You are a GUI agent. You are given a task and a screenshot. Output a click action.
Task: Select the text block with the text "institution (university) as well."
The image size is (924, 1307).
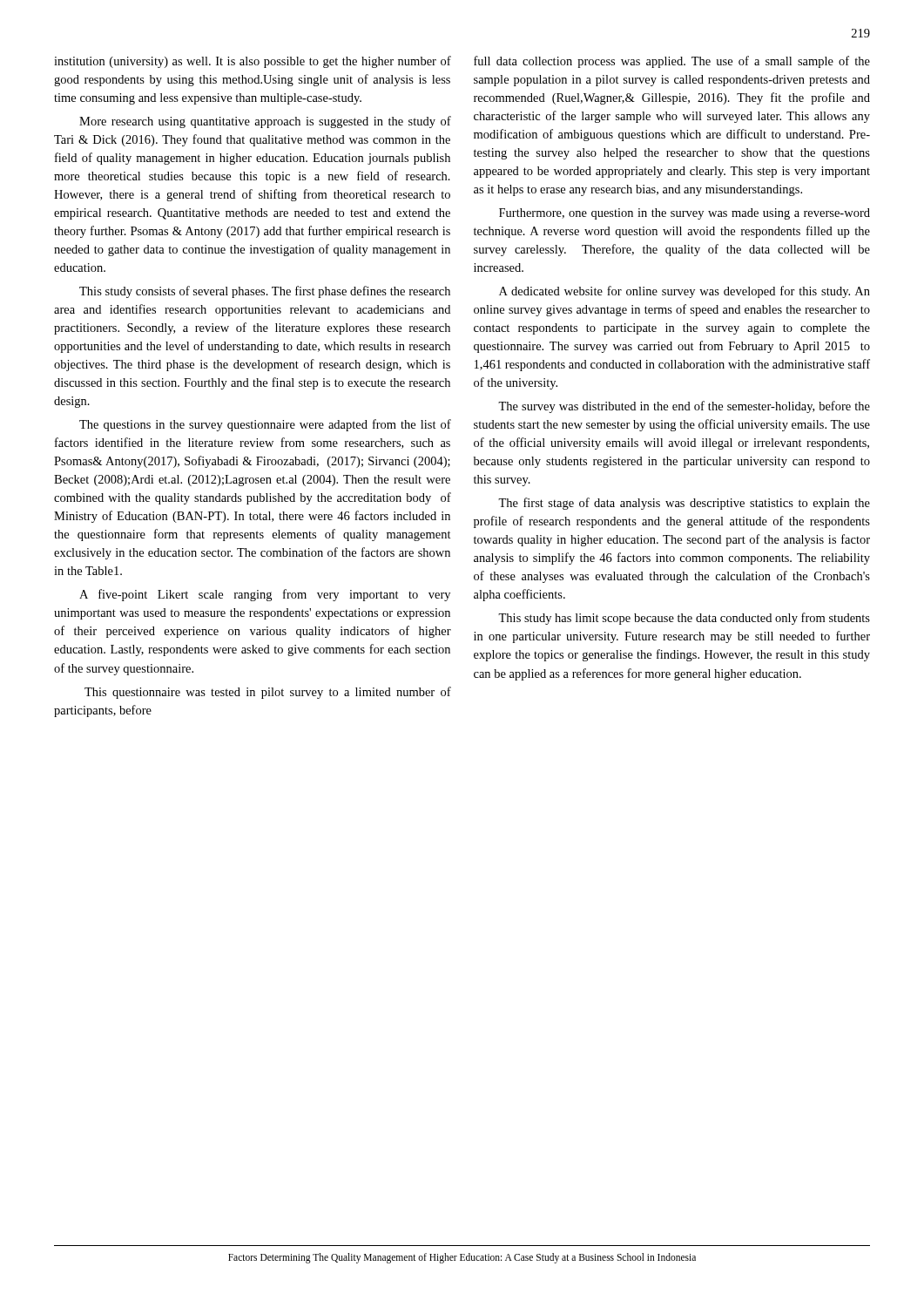(252, 386)
